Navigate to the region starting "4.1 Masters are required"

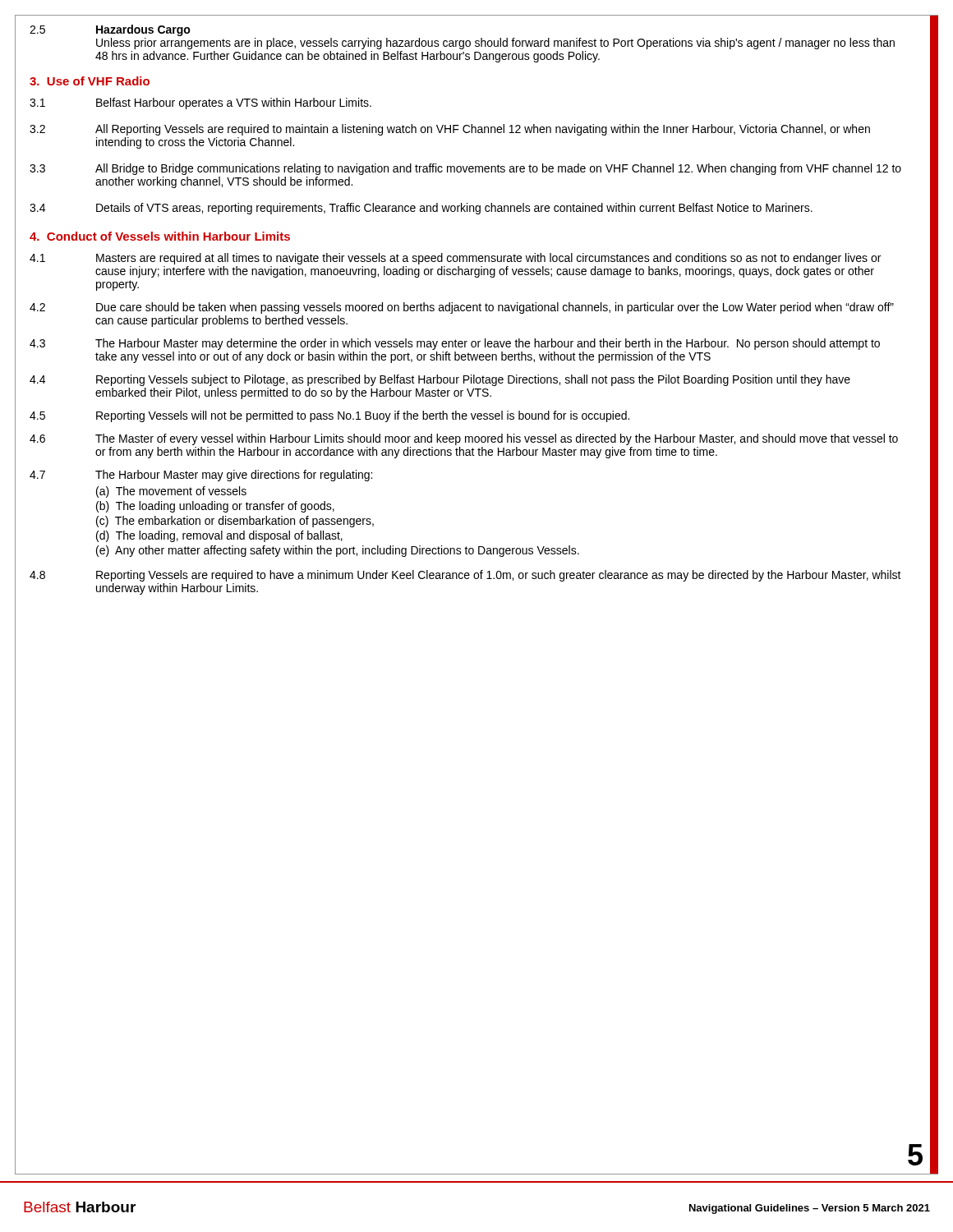(467, 271)
